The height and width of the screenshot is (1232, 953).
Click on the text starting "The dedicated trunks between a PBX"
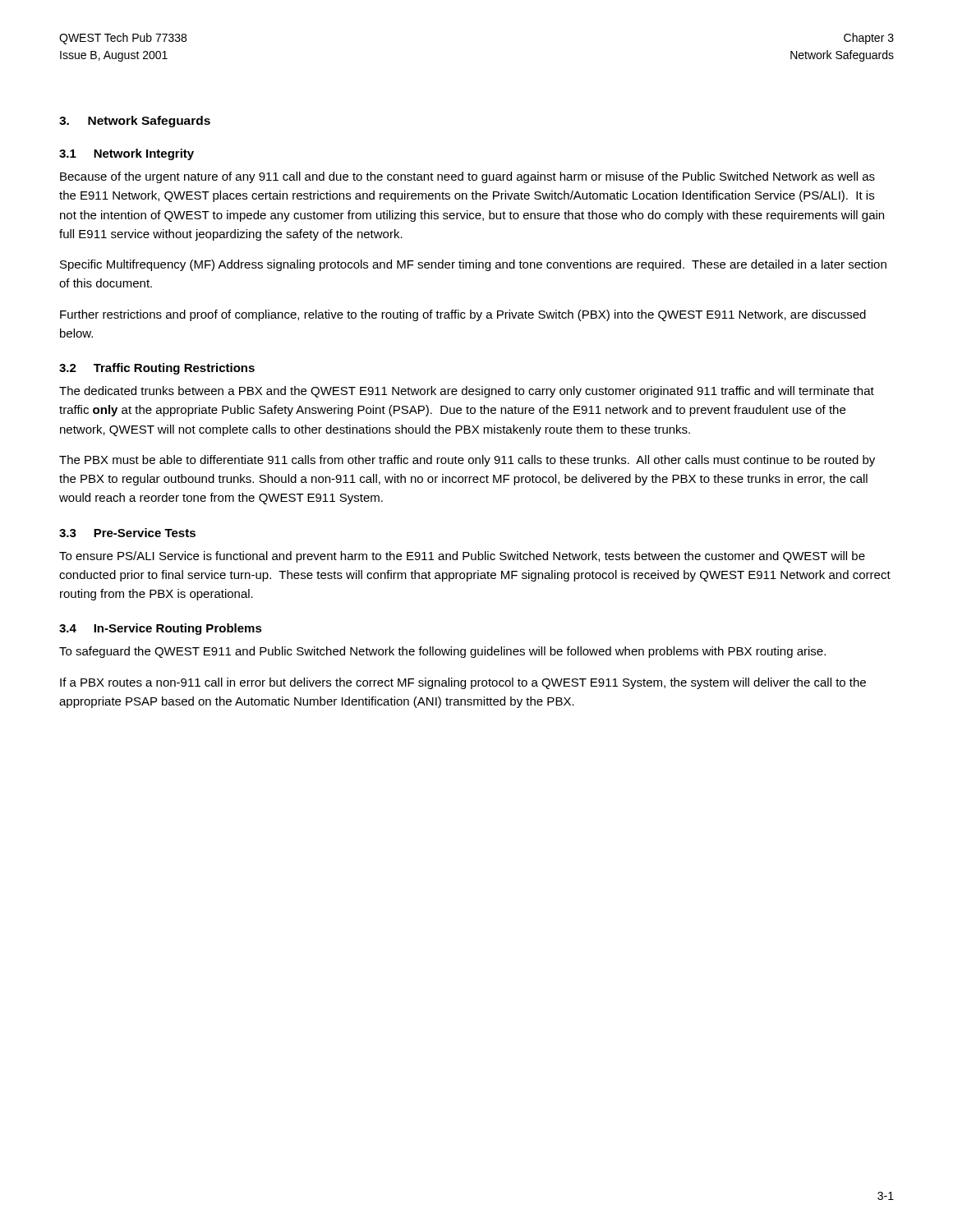tap(466, 410)
